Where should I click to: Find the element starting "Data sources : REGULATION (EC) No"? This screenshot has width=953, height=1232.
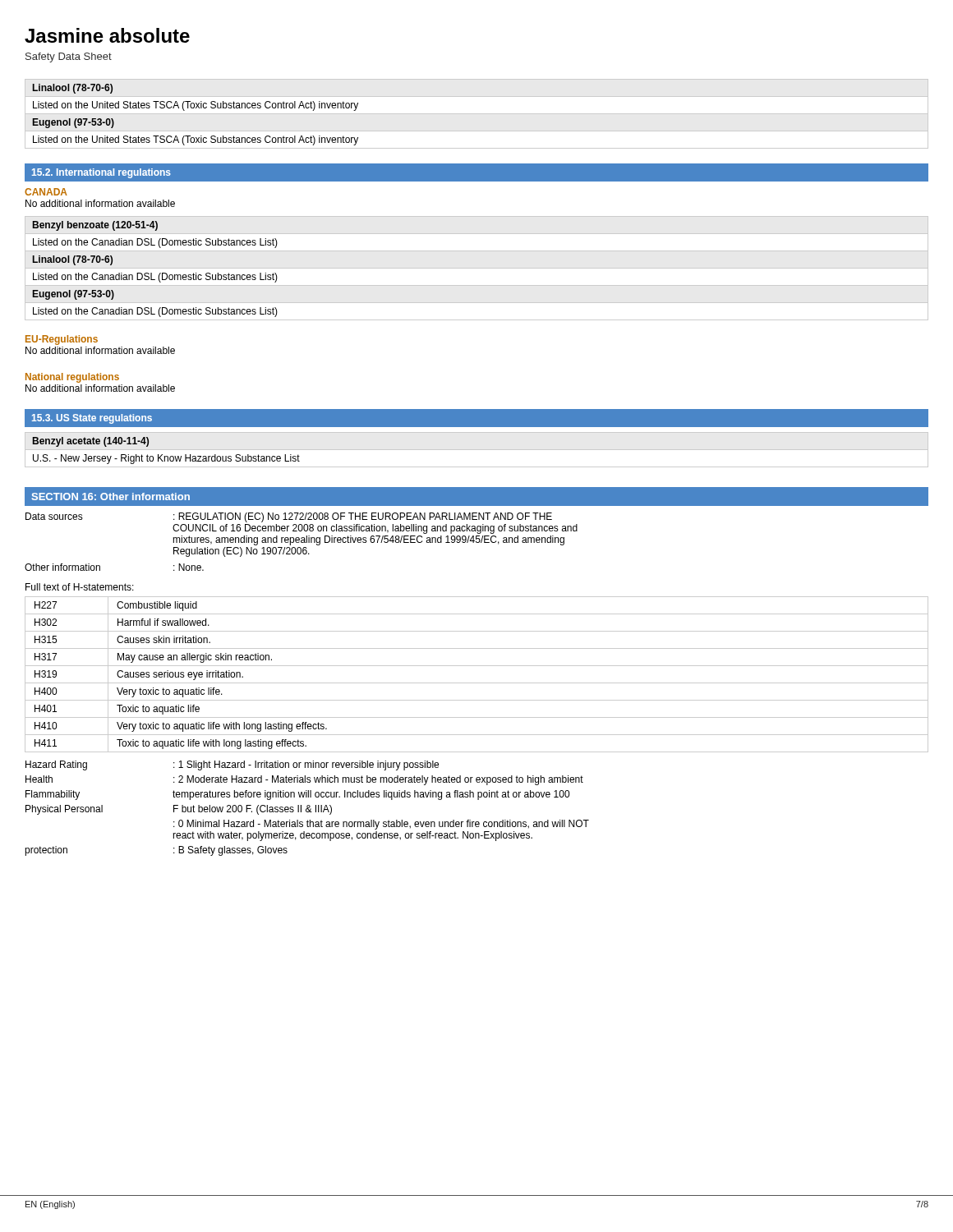pos(476,534)
